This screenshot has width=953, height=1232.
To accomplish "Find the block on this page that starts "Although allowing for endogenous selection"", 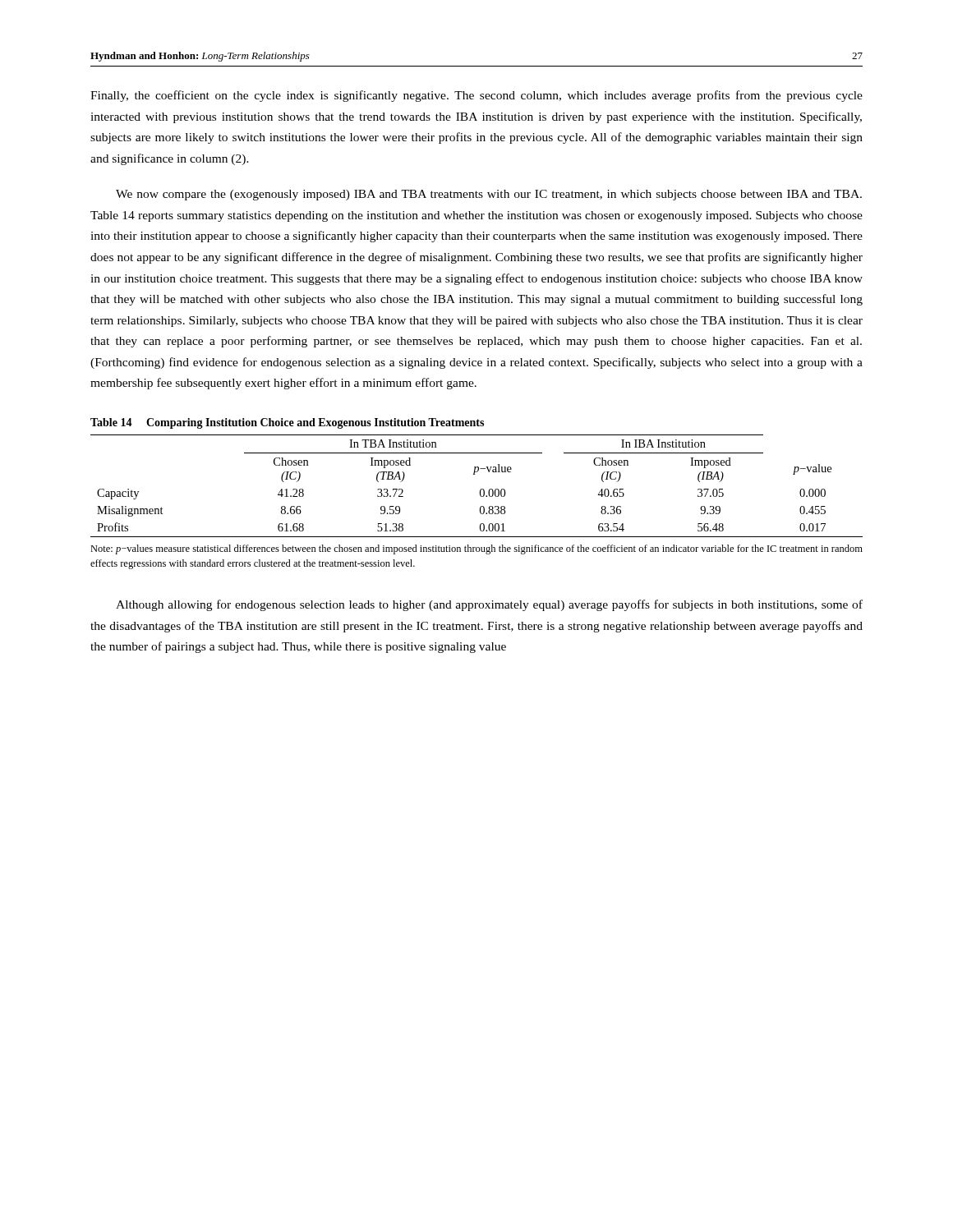I will coord(476,625).
